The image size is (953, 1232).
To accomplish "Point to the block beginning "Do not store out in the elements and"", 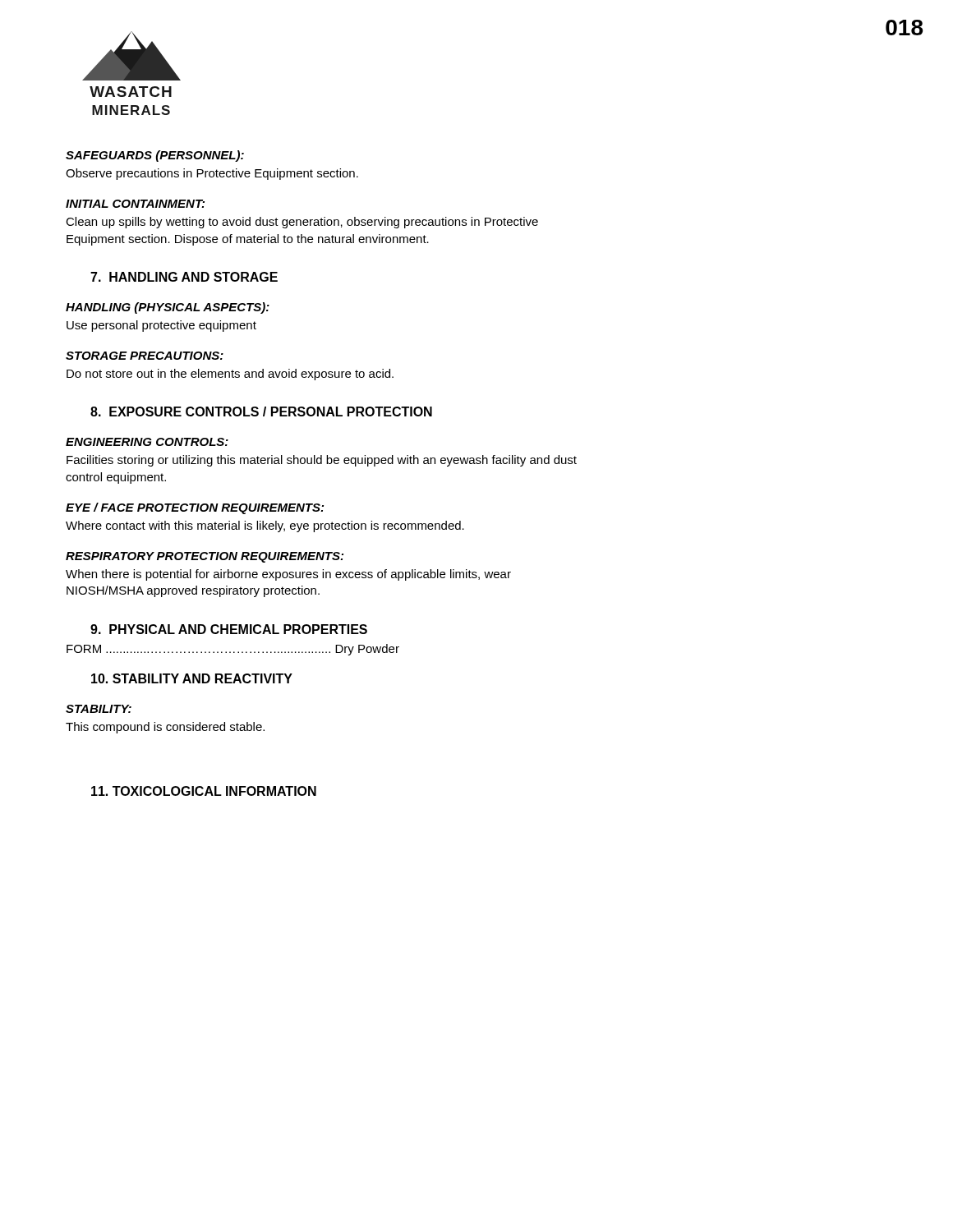I will pyautogui.click(x=230, y=373).
